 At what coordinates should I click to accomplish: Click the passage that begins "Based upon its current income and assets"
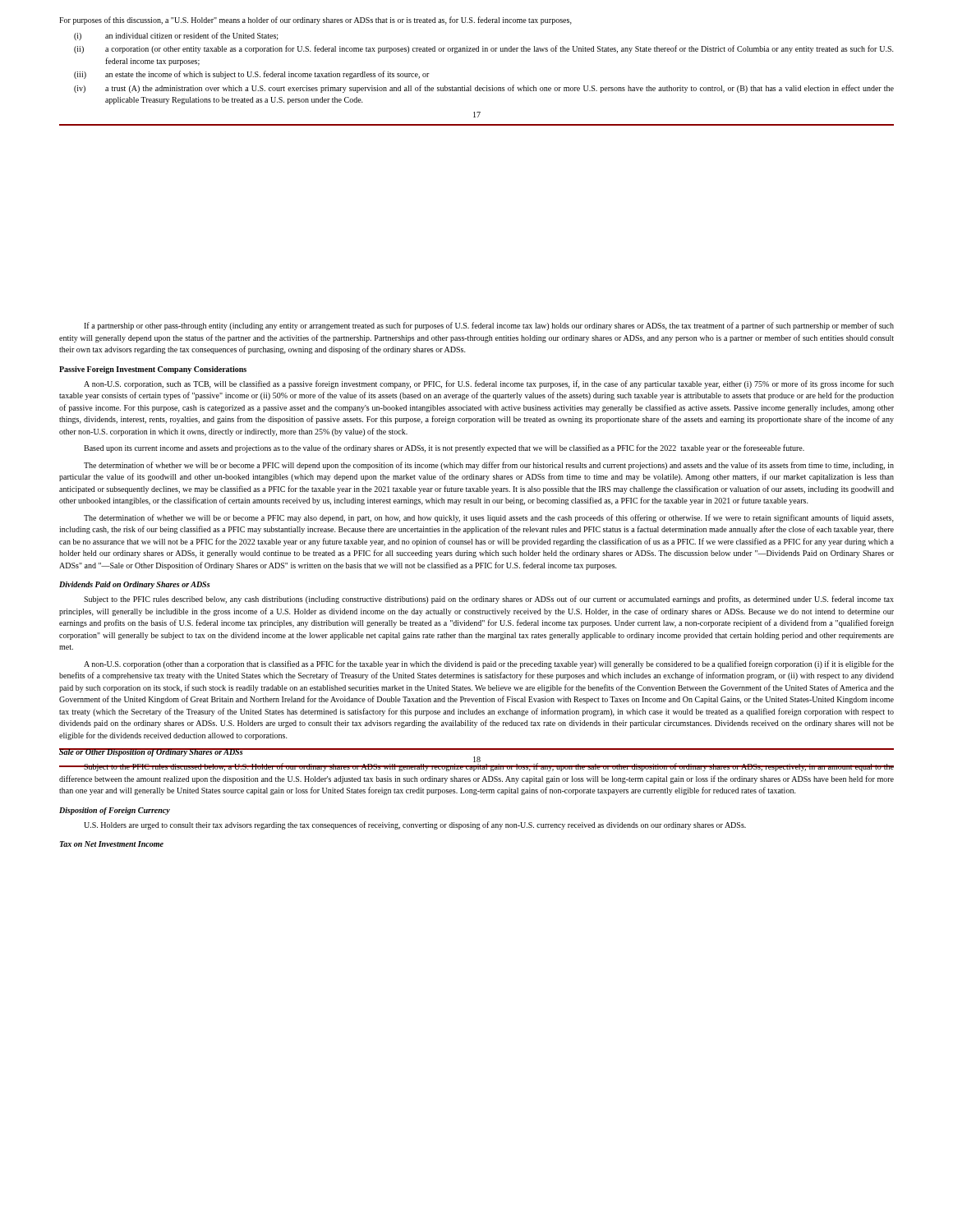click(x=476, y=449)
